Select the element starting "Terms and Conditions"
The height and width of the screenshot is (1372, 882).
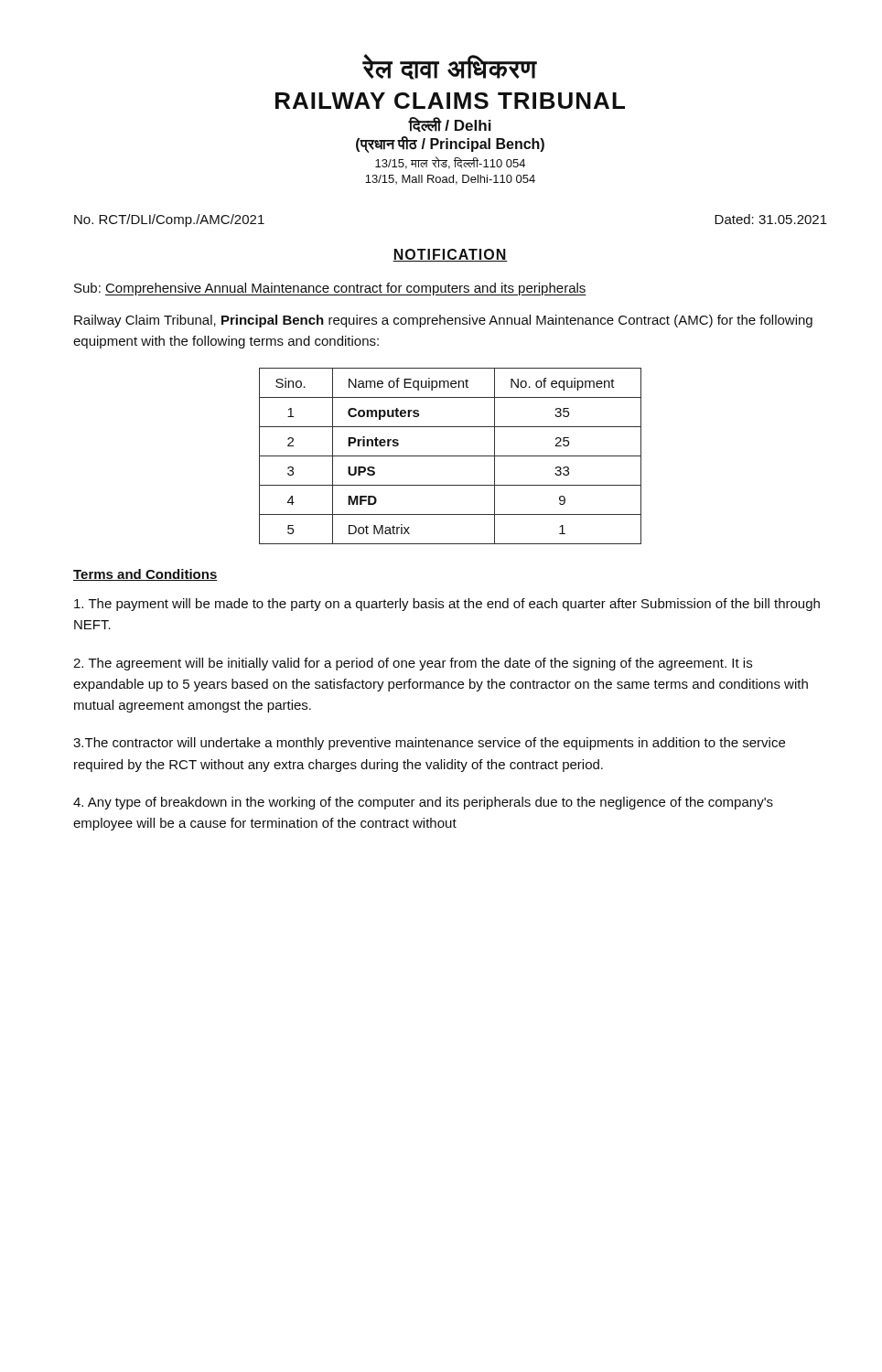pyautogui.click(x=145, y=574)
